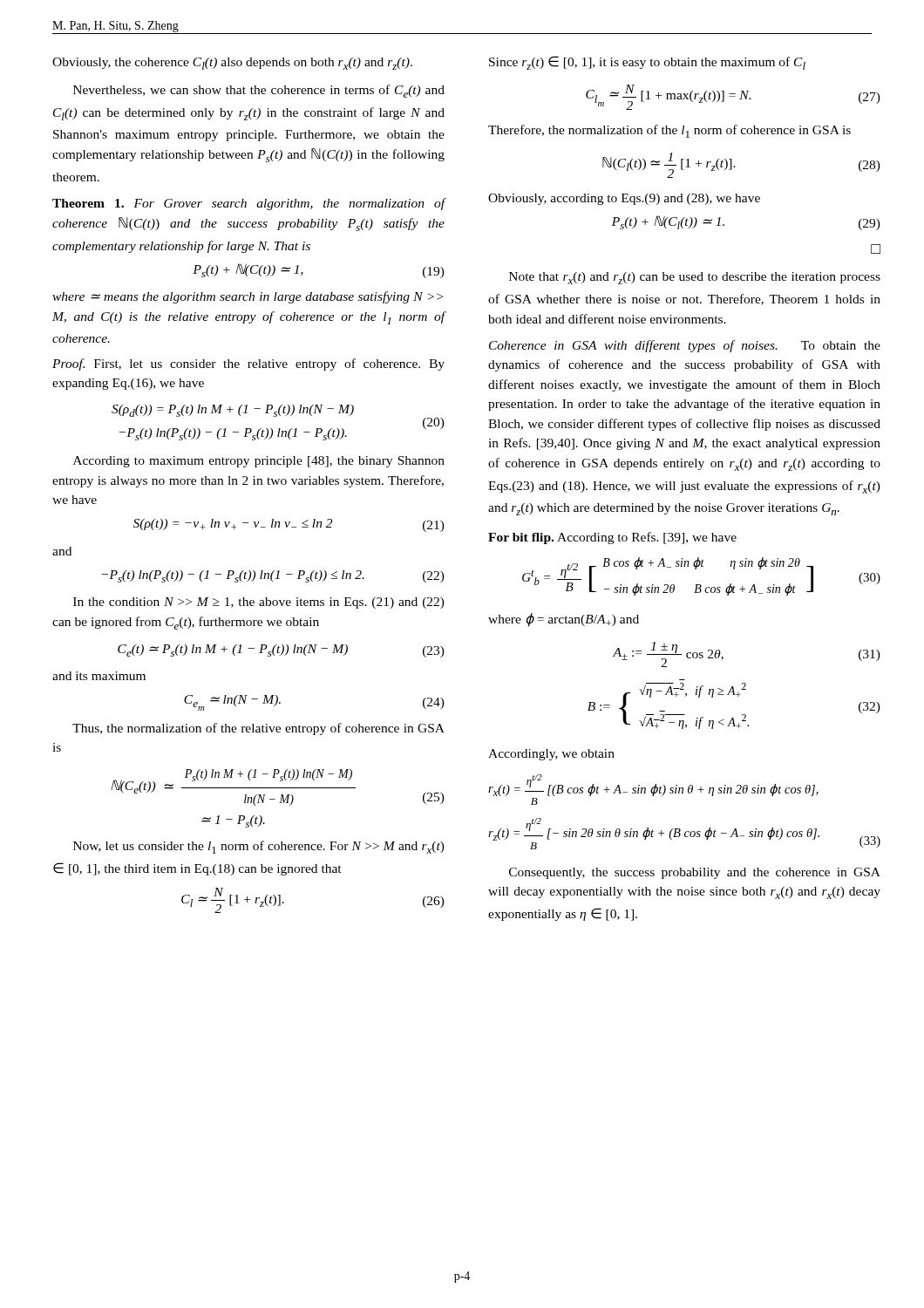
Task: Find "and its maximum" on this page
Action: [x=99, y=676]
